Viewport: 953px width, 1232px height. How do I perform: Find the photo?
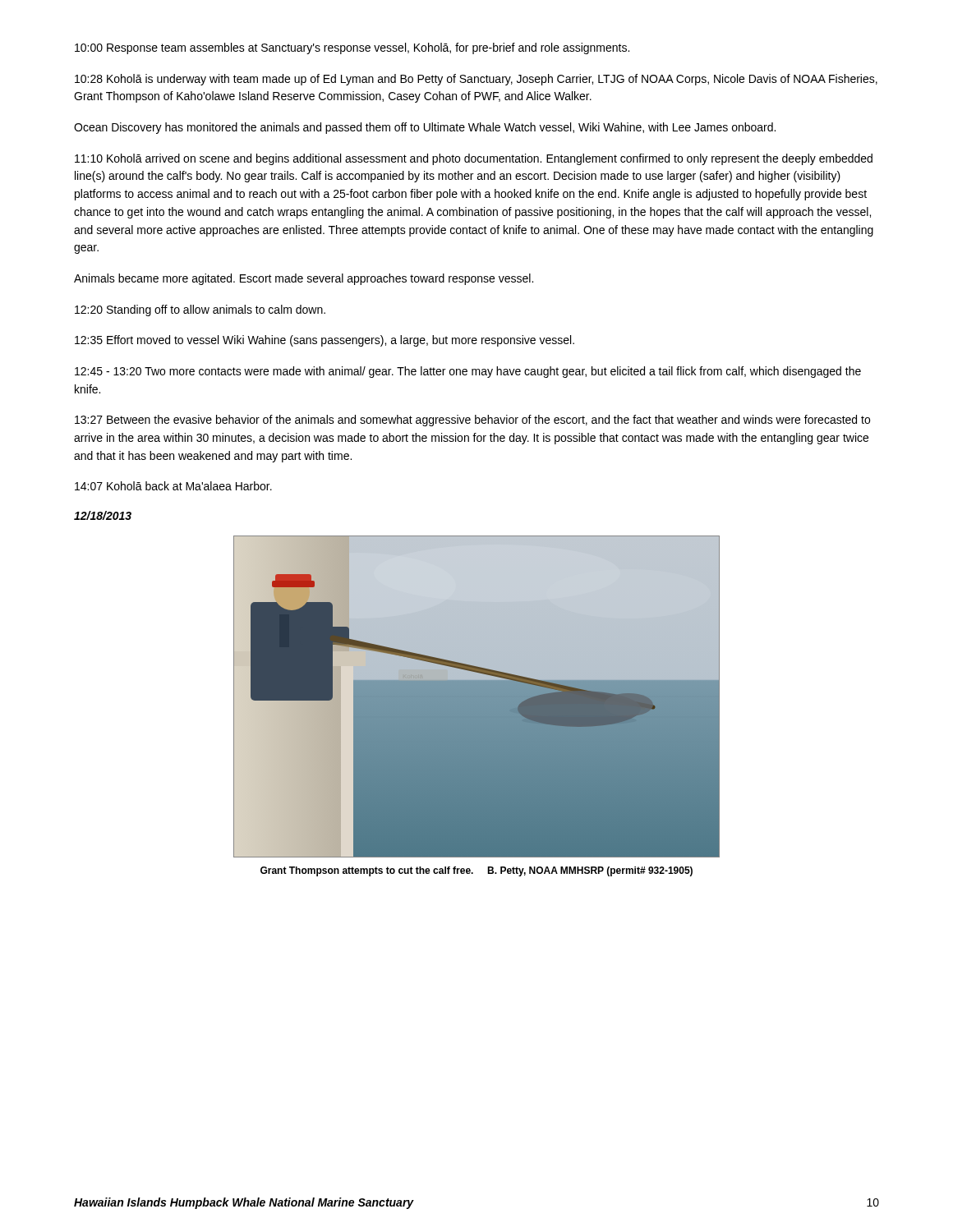[x=476, y=698]
